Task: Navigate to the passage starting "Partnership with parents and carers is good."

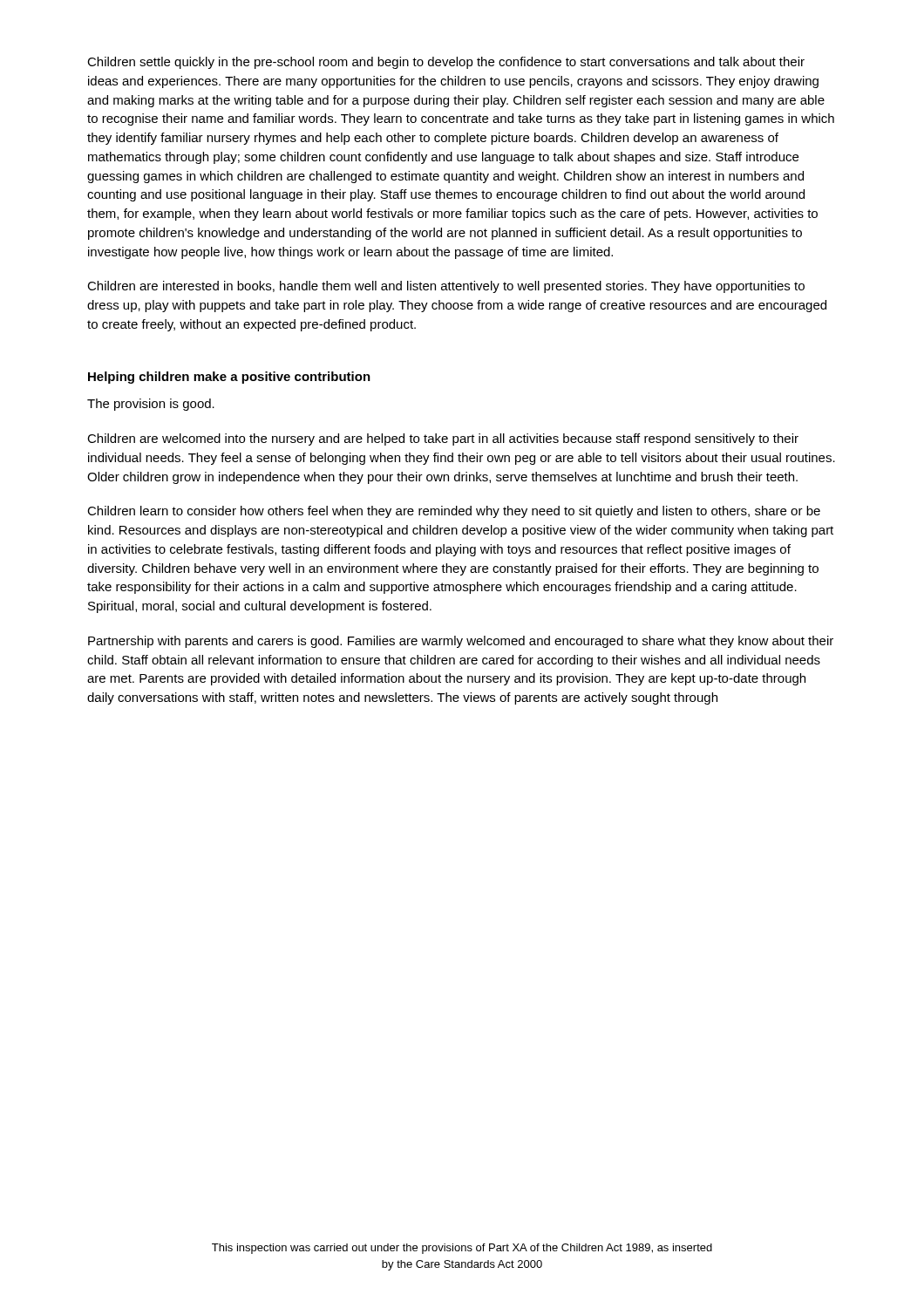Action: pos(460,669)
